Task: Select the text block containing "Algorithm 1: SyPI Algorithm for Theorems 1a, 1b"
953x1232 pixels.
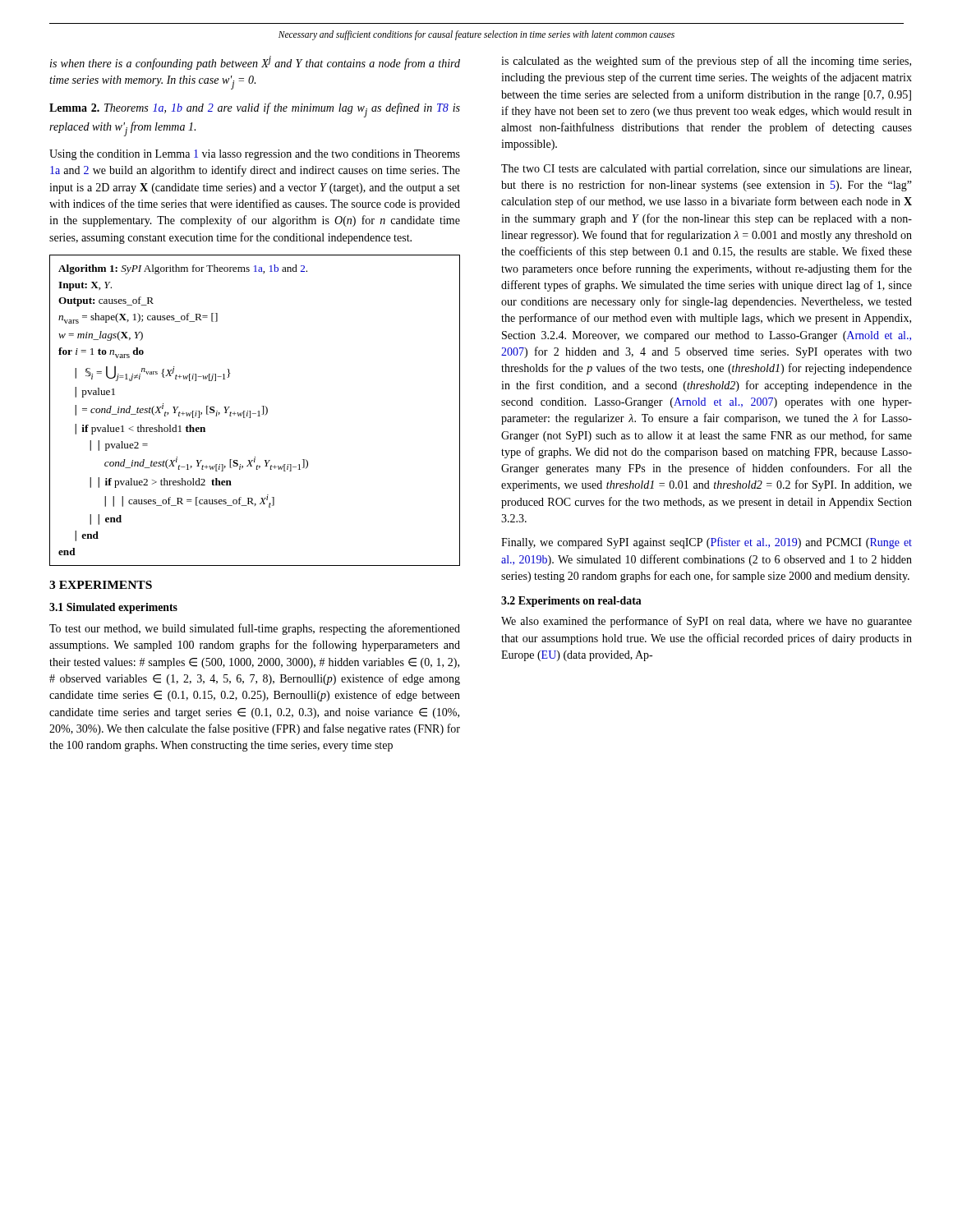Action: click(255, 410)
